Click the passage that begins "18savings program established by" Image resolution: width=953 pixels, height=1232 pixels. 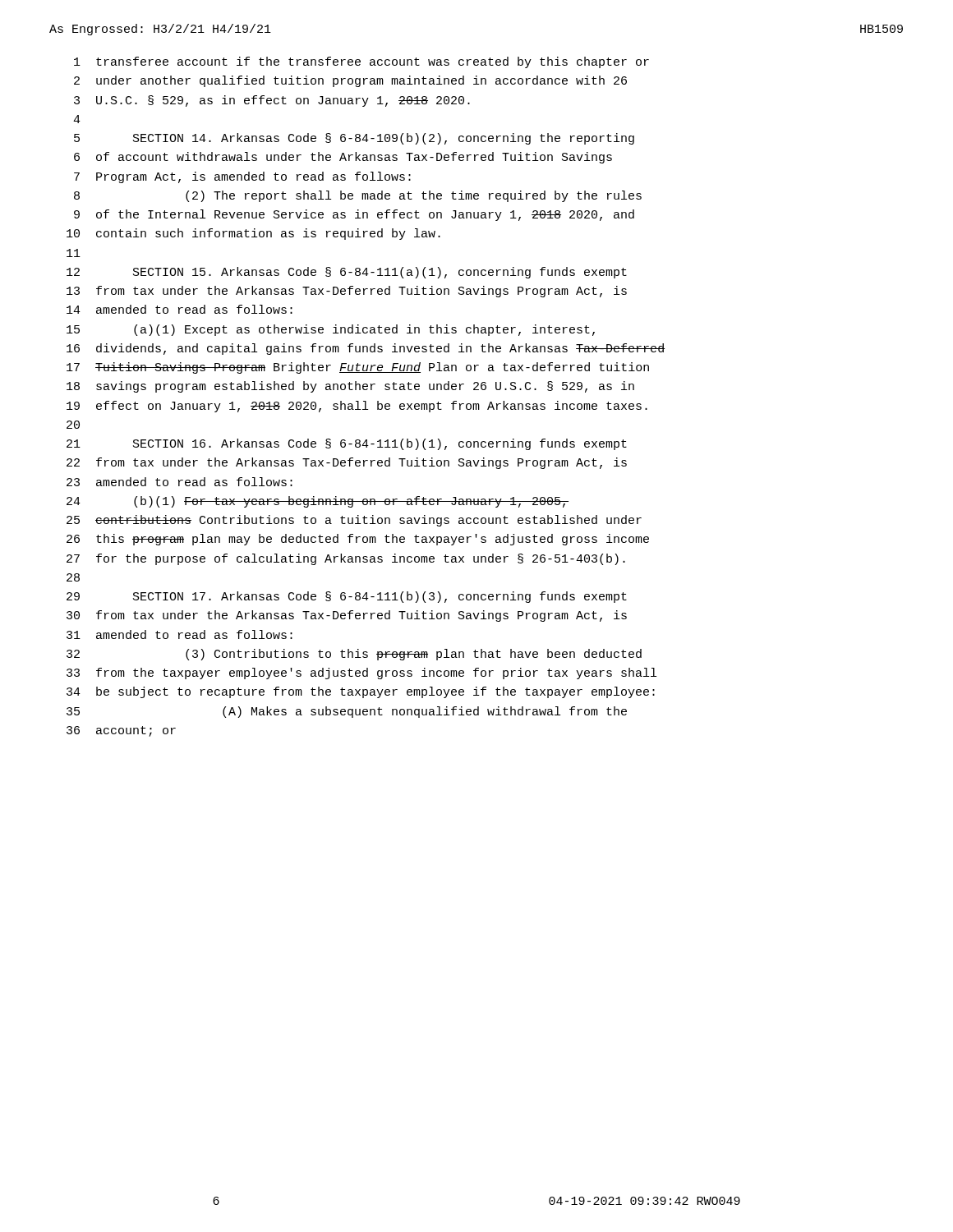(x=476, y=388)
